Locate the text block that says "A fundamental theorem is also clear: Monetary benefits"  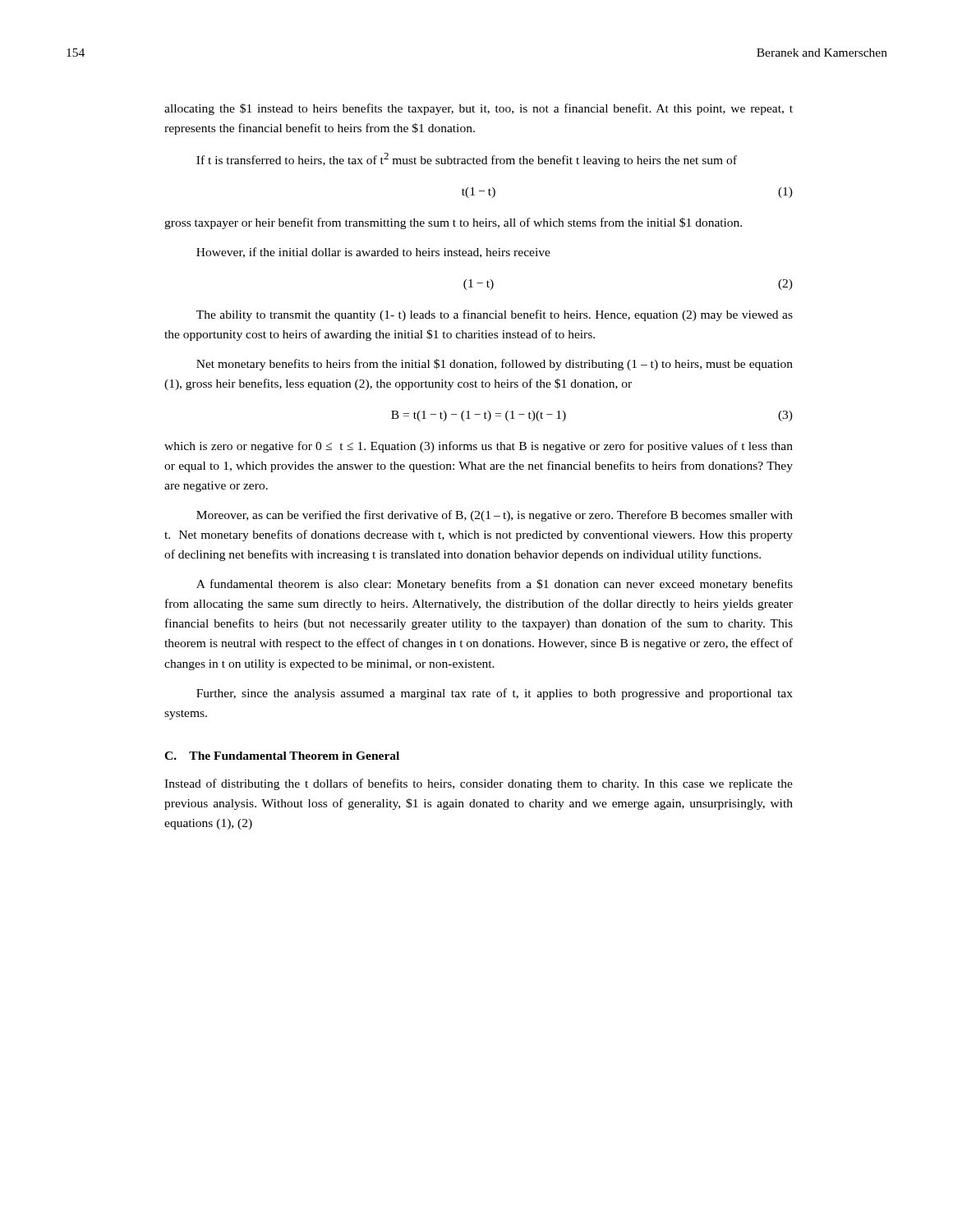coord(479,623)
